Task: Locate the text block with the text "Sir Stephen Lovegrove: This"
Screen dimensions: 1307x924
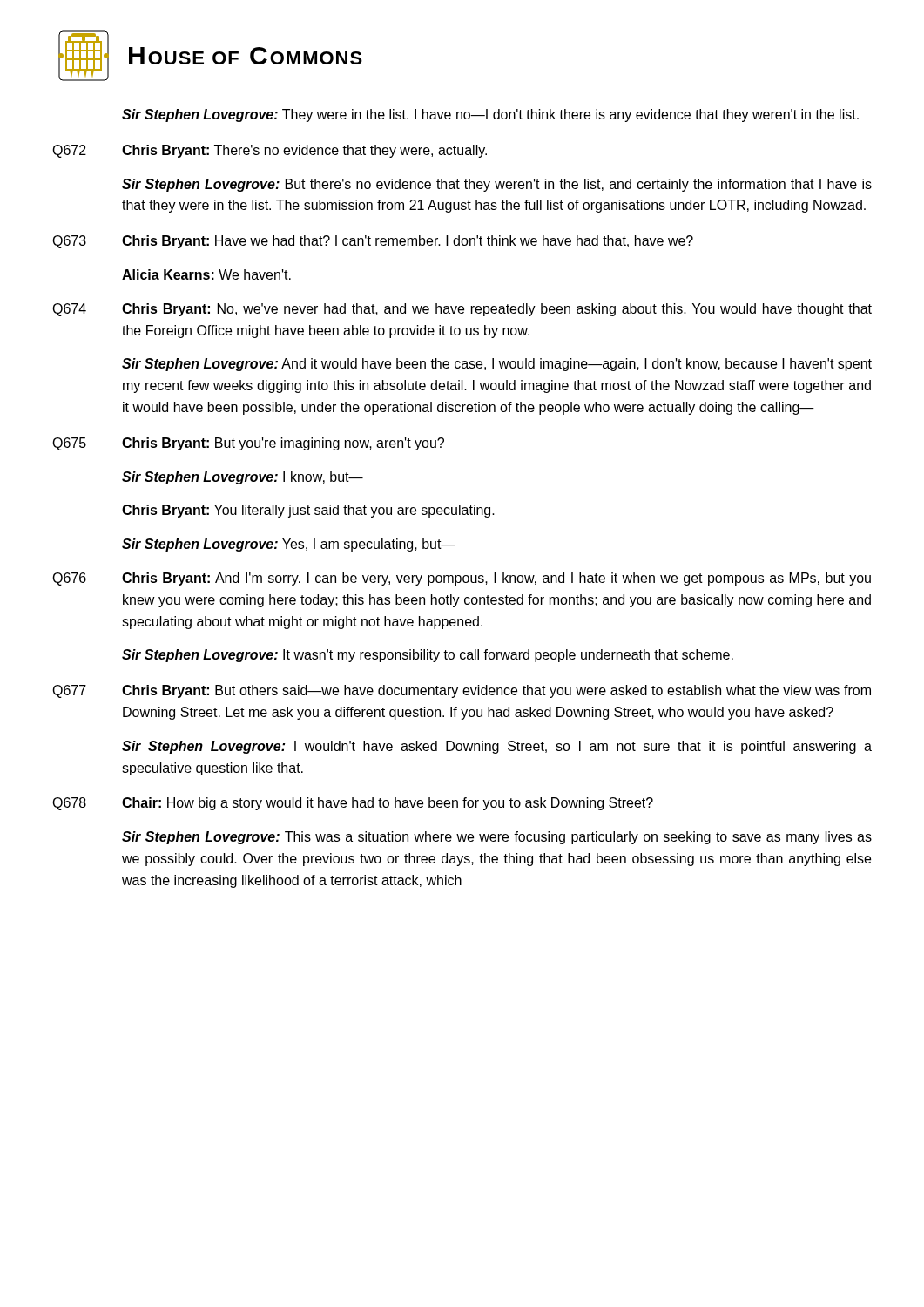Action: (x=497, y=859)
